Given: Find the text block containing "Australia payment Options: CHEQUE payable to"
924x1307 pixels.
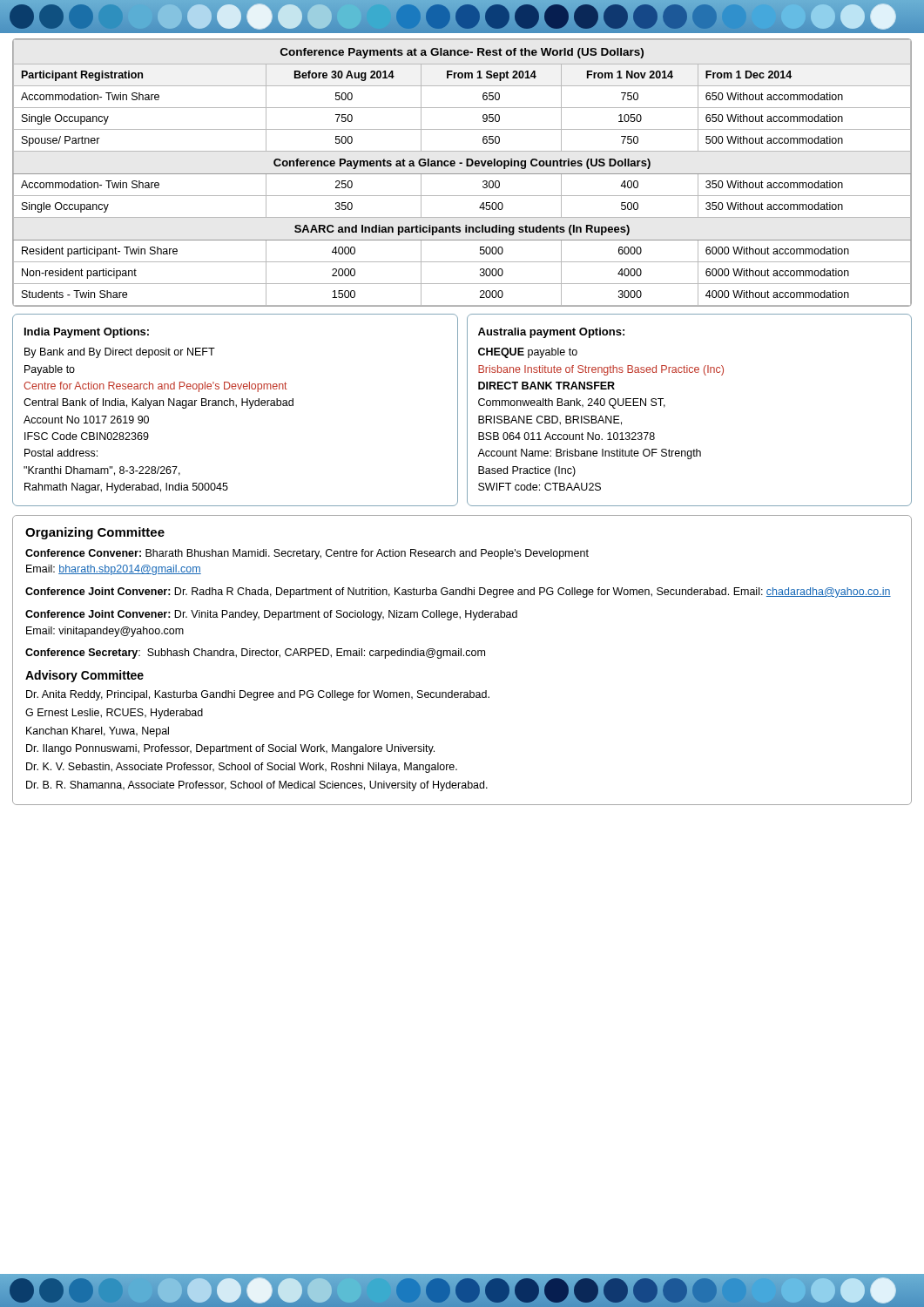Looking at the screenshot, I should click(x=551, y=333).
